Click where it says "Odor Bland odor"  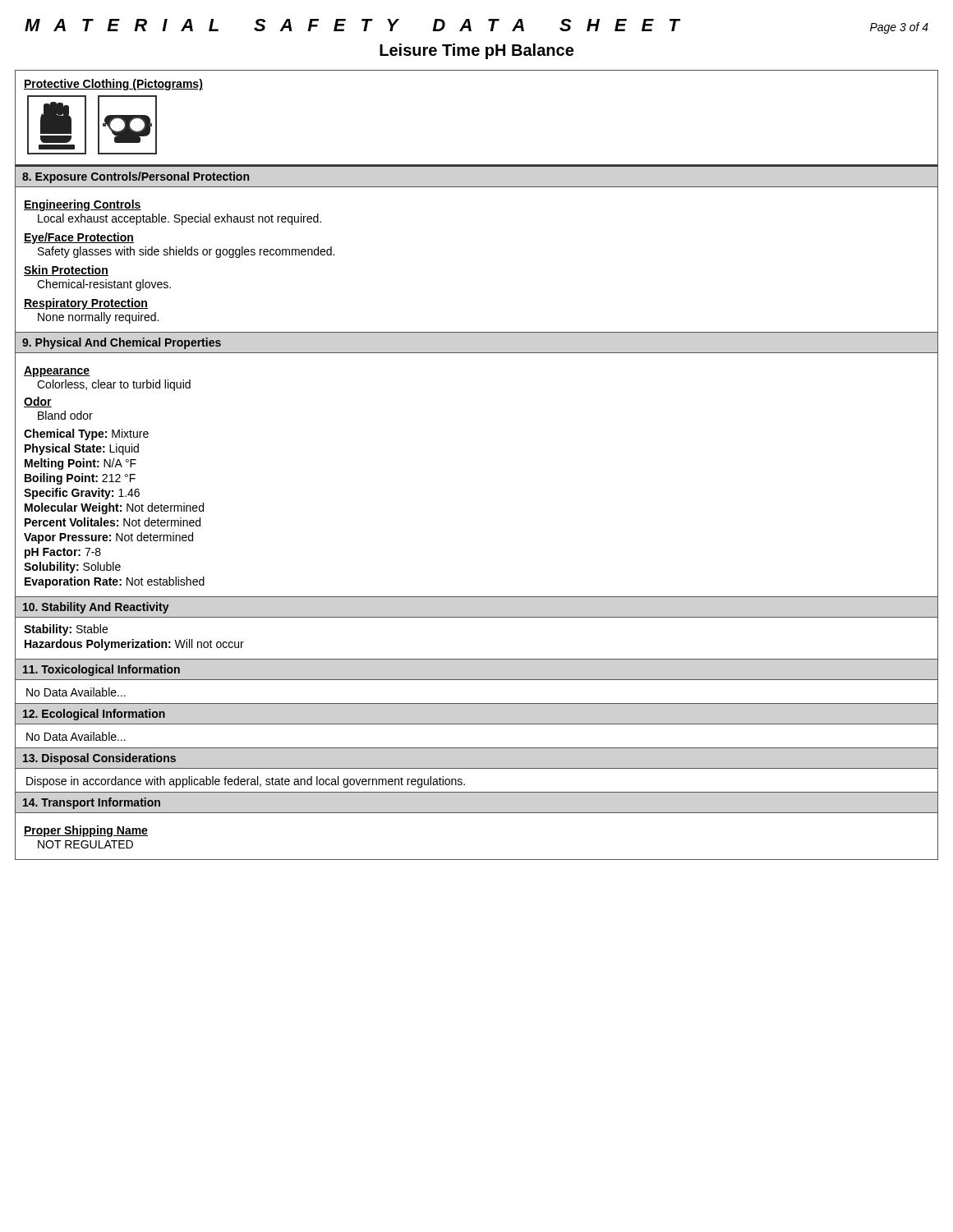click(38, 402)
